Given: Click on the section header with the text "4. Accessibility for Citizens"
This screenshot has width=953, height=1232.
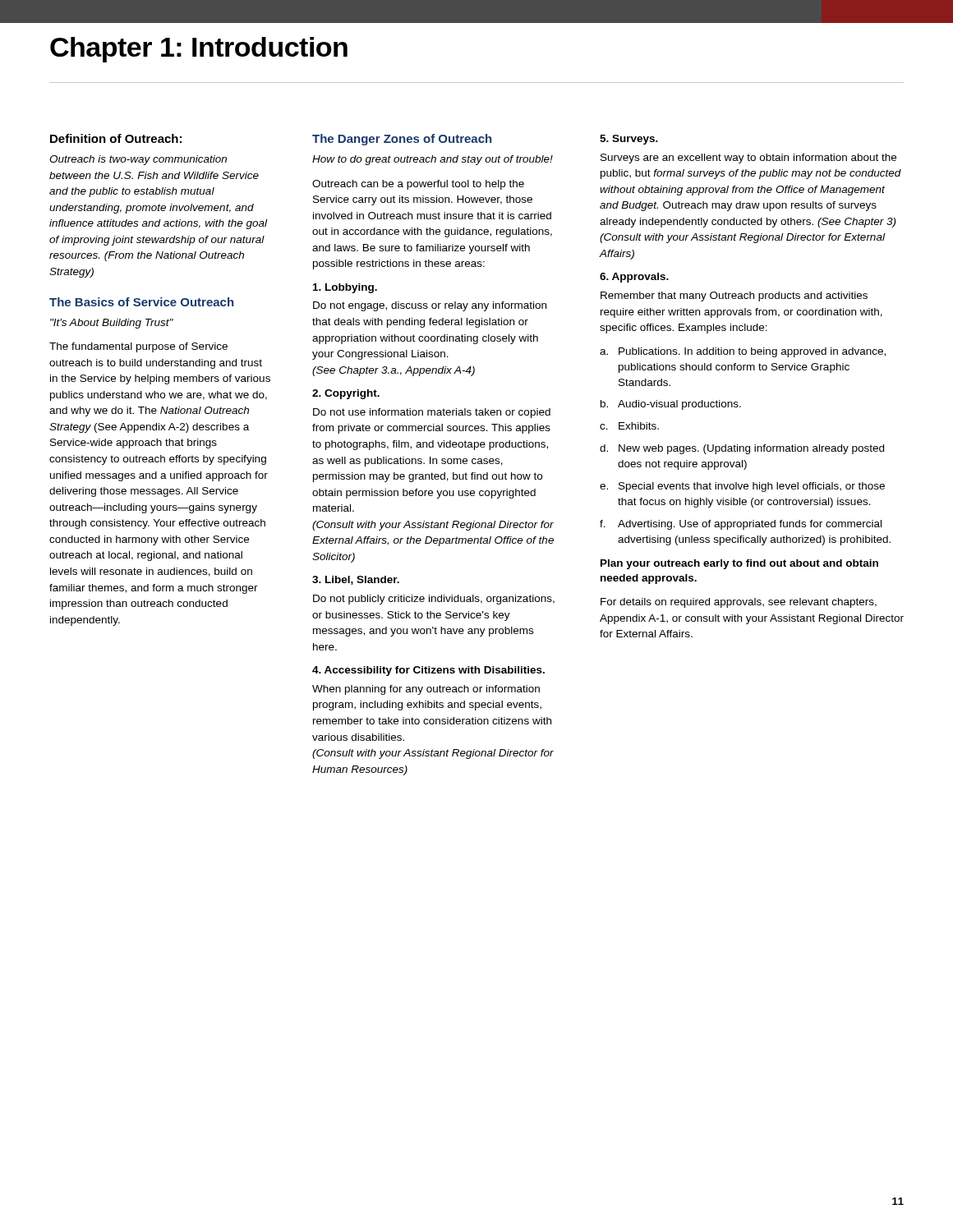Looking at the screenshot, I should pyautogui.click(x=435, y=670).
